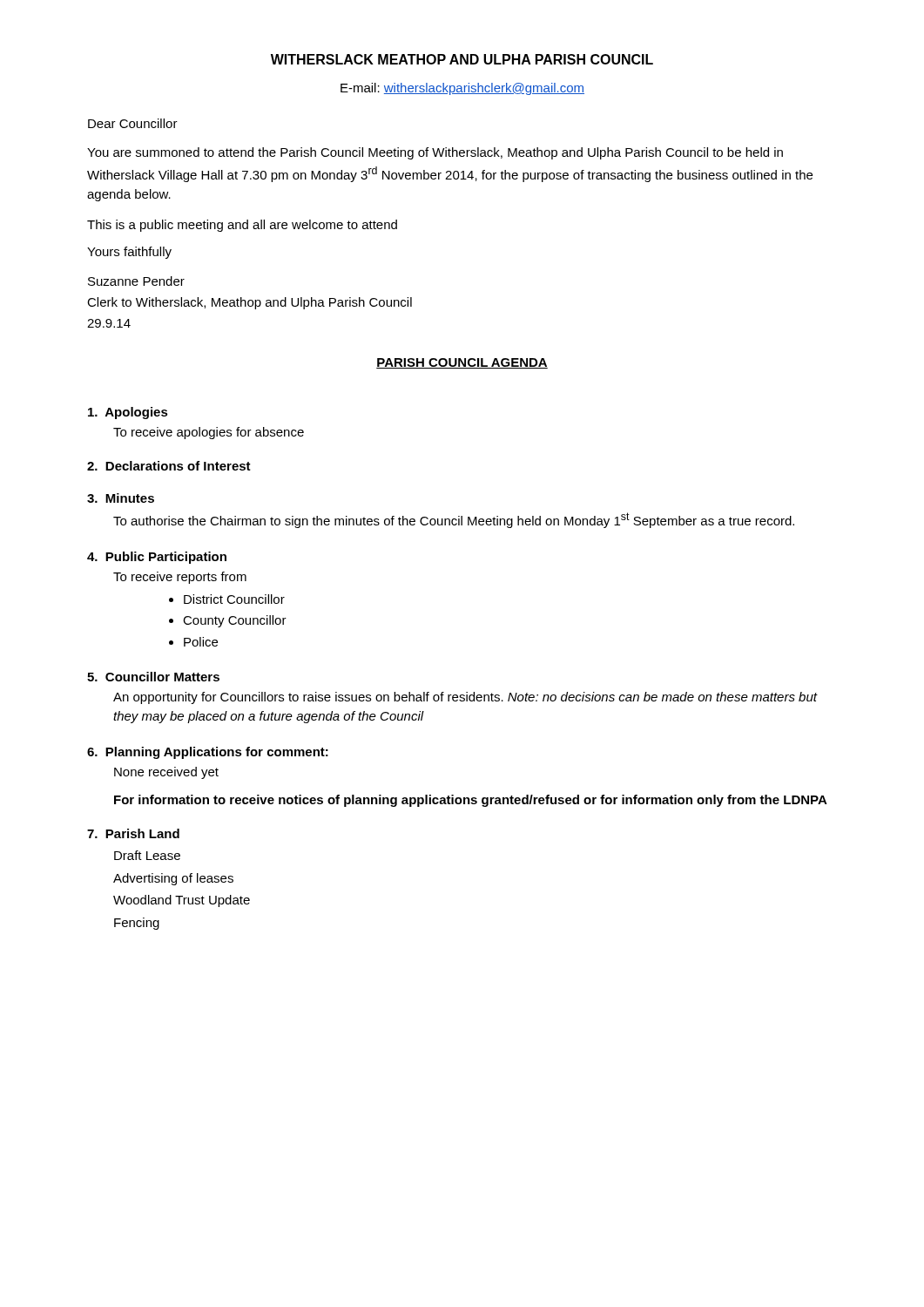Image resolution: width=924 pixels, height=1307 pixels.
Task: Locate the title
Action: pos(462,60)
